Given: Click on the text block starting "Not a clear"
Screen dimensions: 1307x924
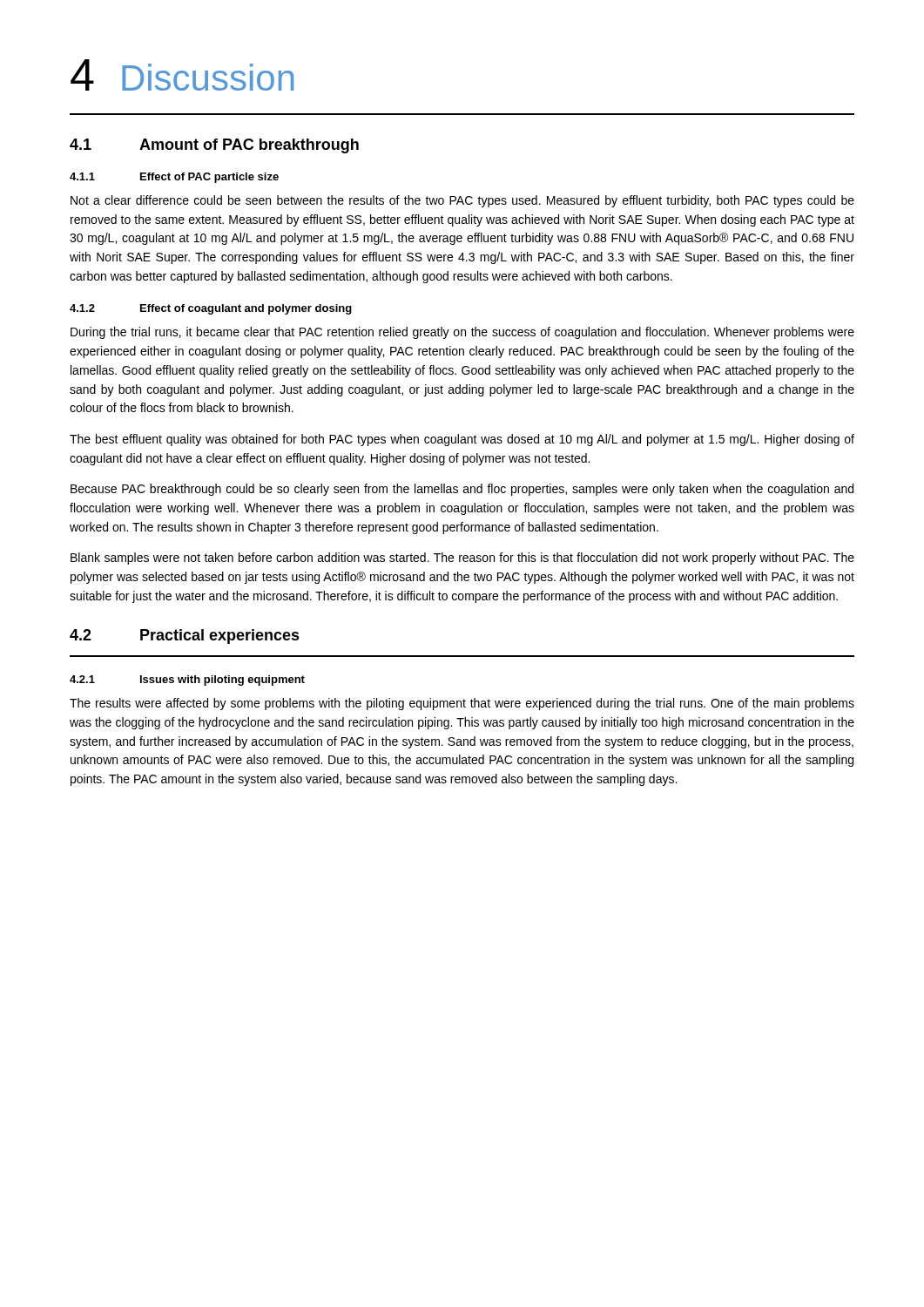Looking at the screenshot, I should point(462,238).
